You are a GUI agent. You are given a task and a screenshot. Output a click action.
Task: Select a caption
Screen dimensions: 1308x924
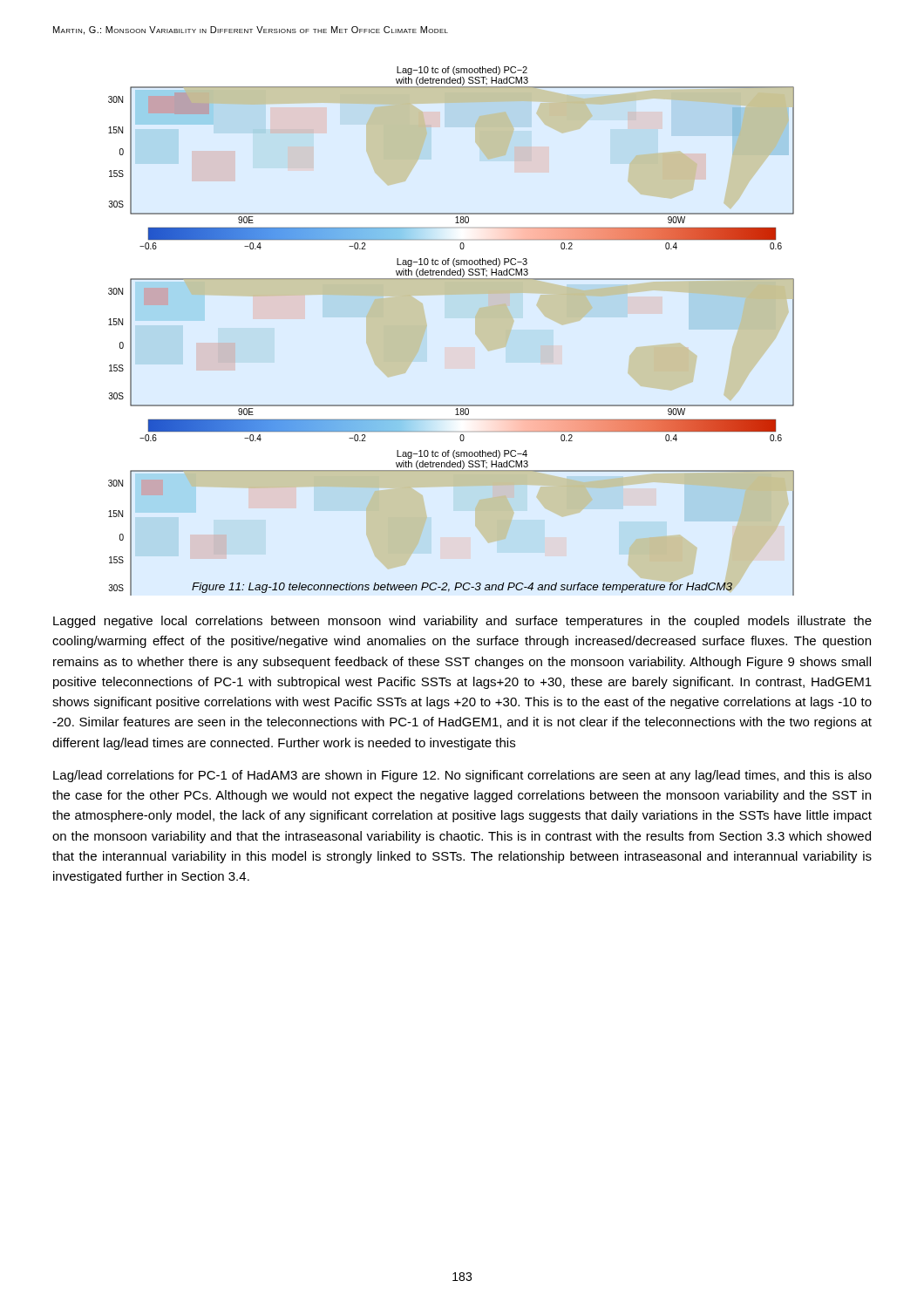(x=462, y=586)
